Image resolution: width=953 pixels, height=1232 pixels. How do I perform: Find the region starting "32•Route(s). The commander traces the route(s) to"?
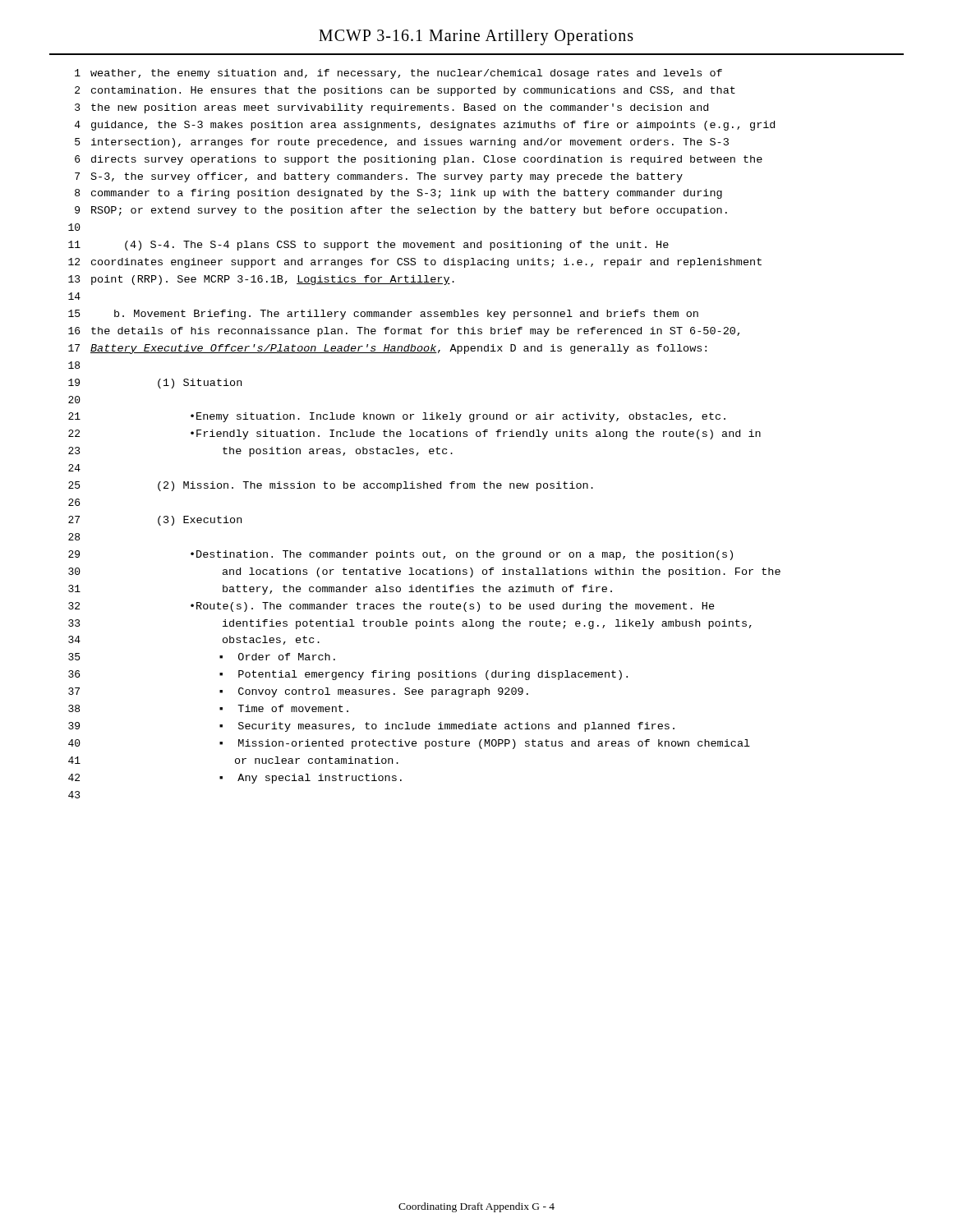[476, 624]
